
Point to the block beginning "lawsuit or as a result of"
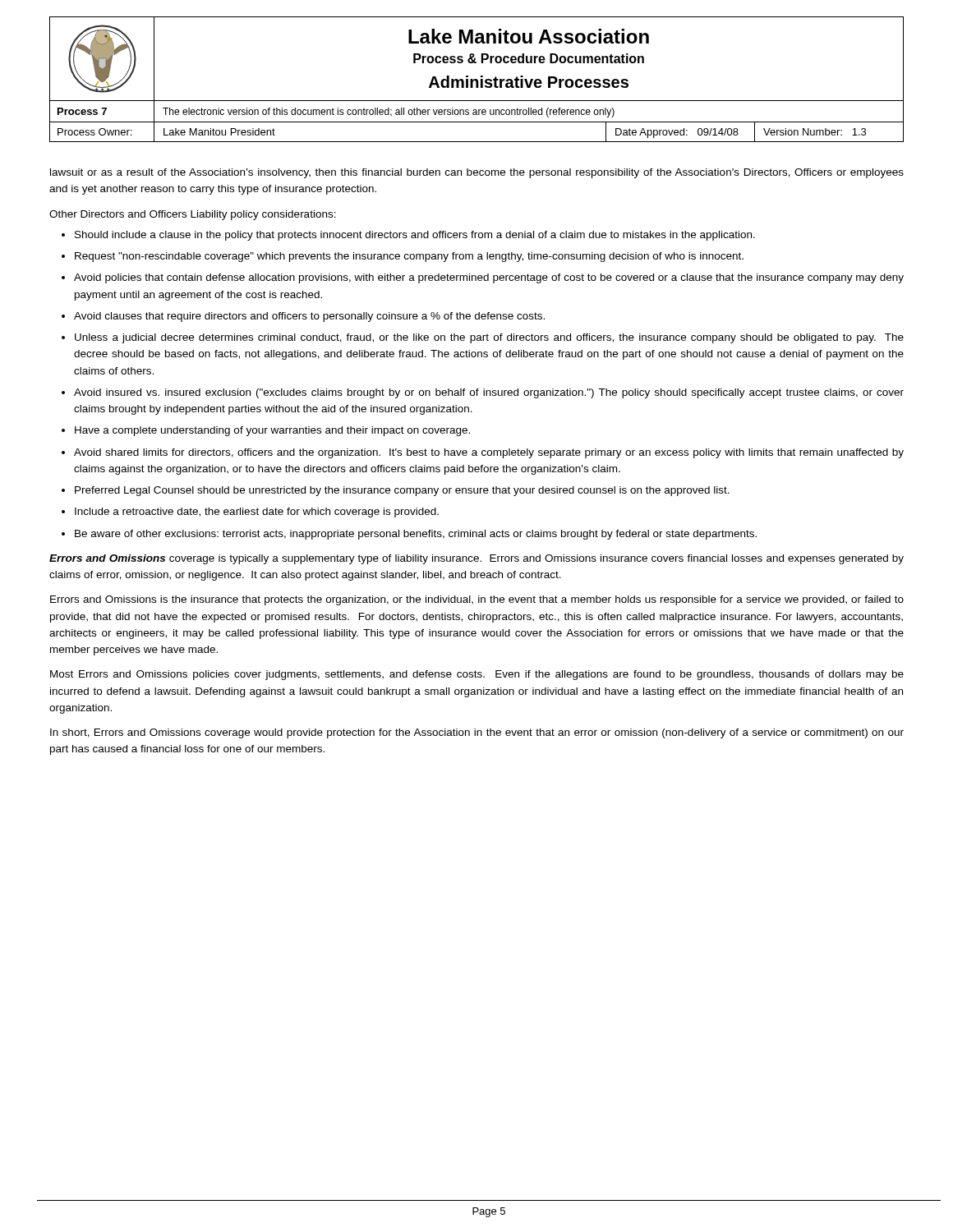coord(476,180)
